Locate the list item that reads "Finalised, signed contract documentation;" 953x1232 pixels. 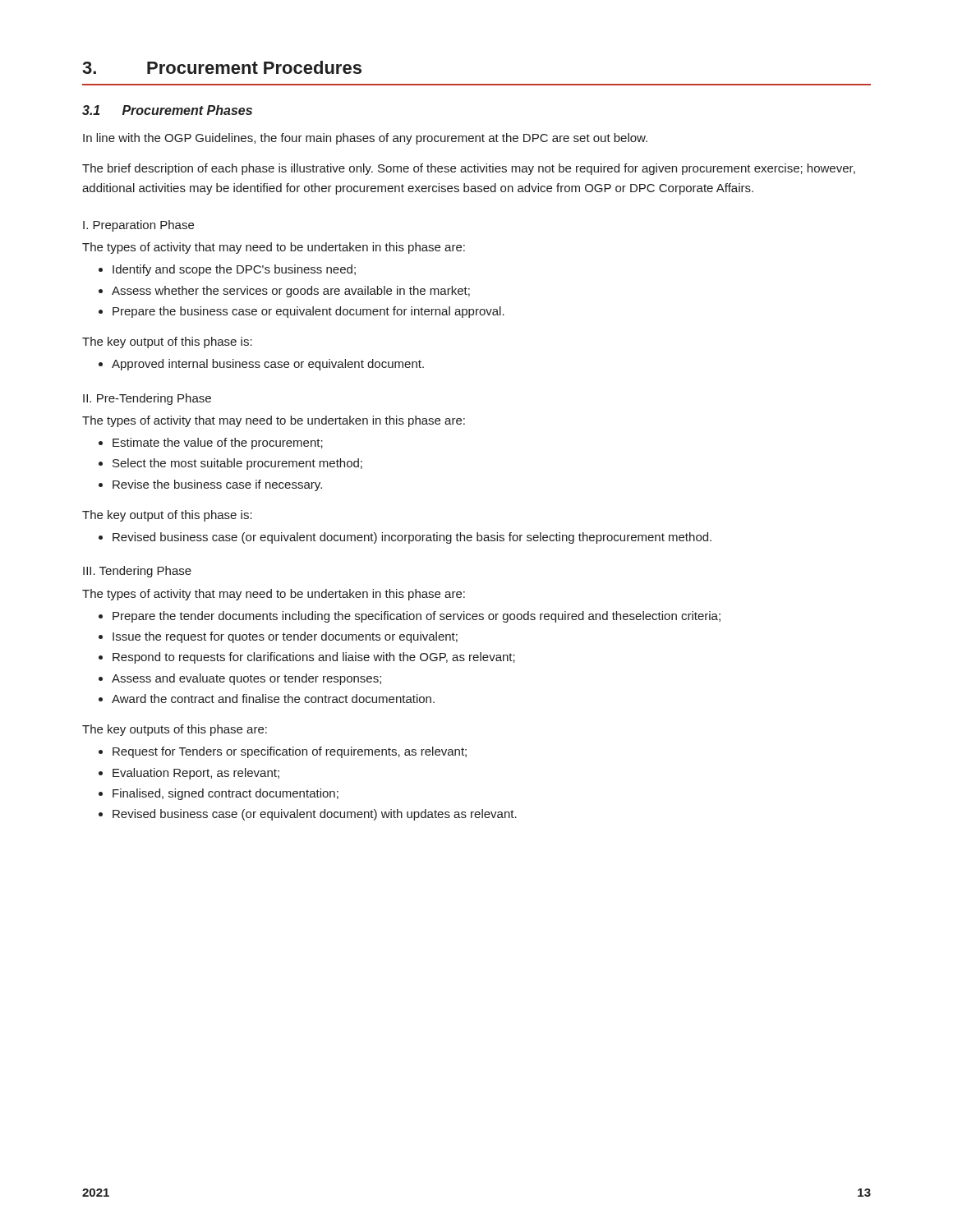pyautogui.click(x=225, y=793)
